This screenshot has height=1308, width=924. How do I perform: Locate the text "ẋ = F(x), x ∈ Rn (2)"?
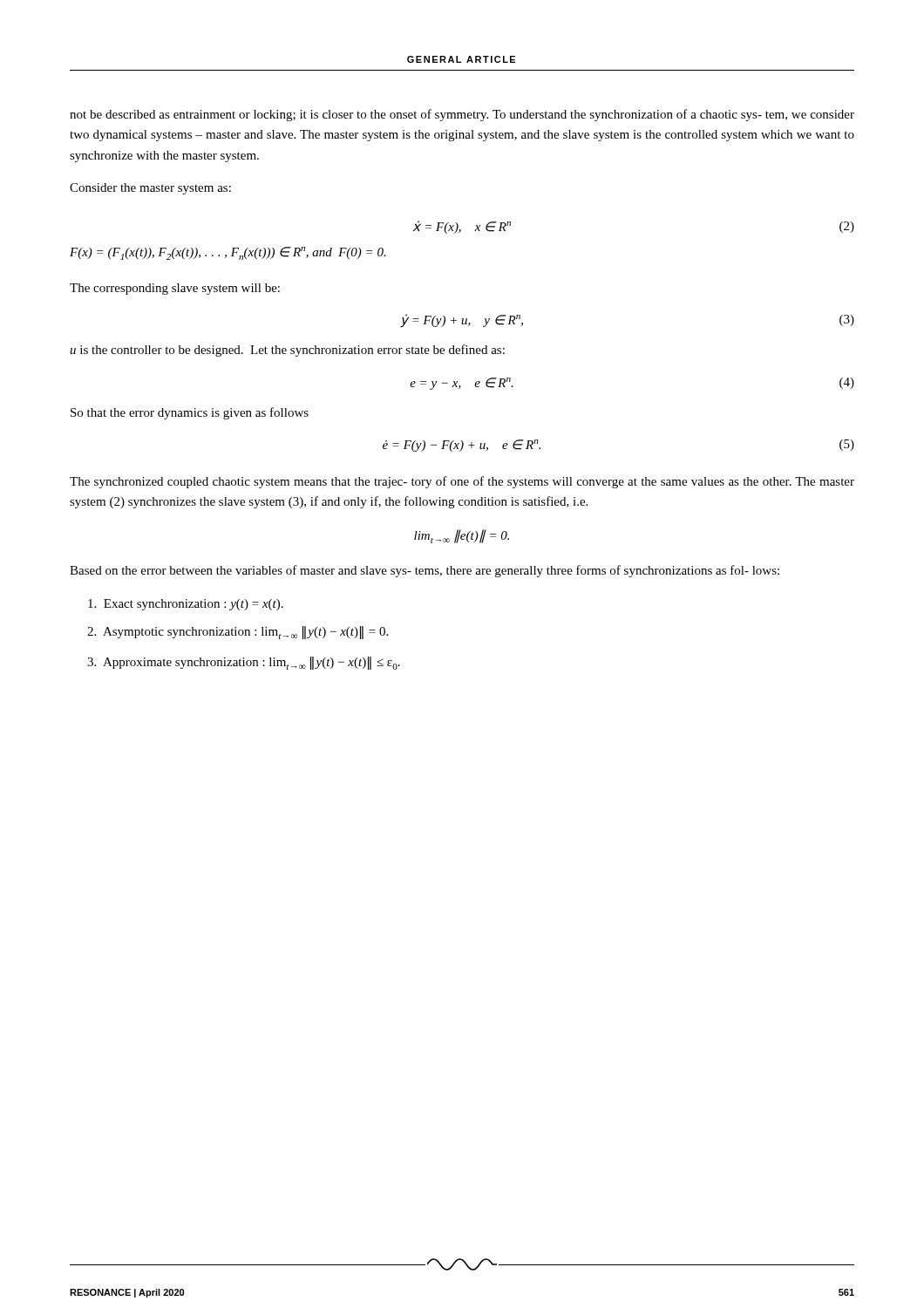pyautogui.click(x=450, y=227)
